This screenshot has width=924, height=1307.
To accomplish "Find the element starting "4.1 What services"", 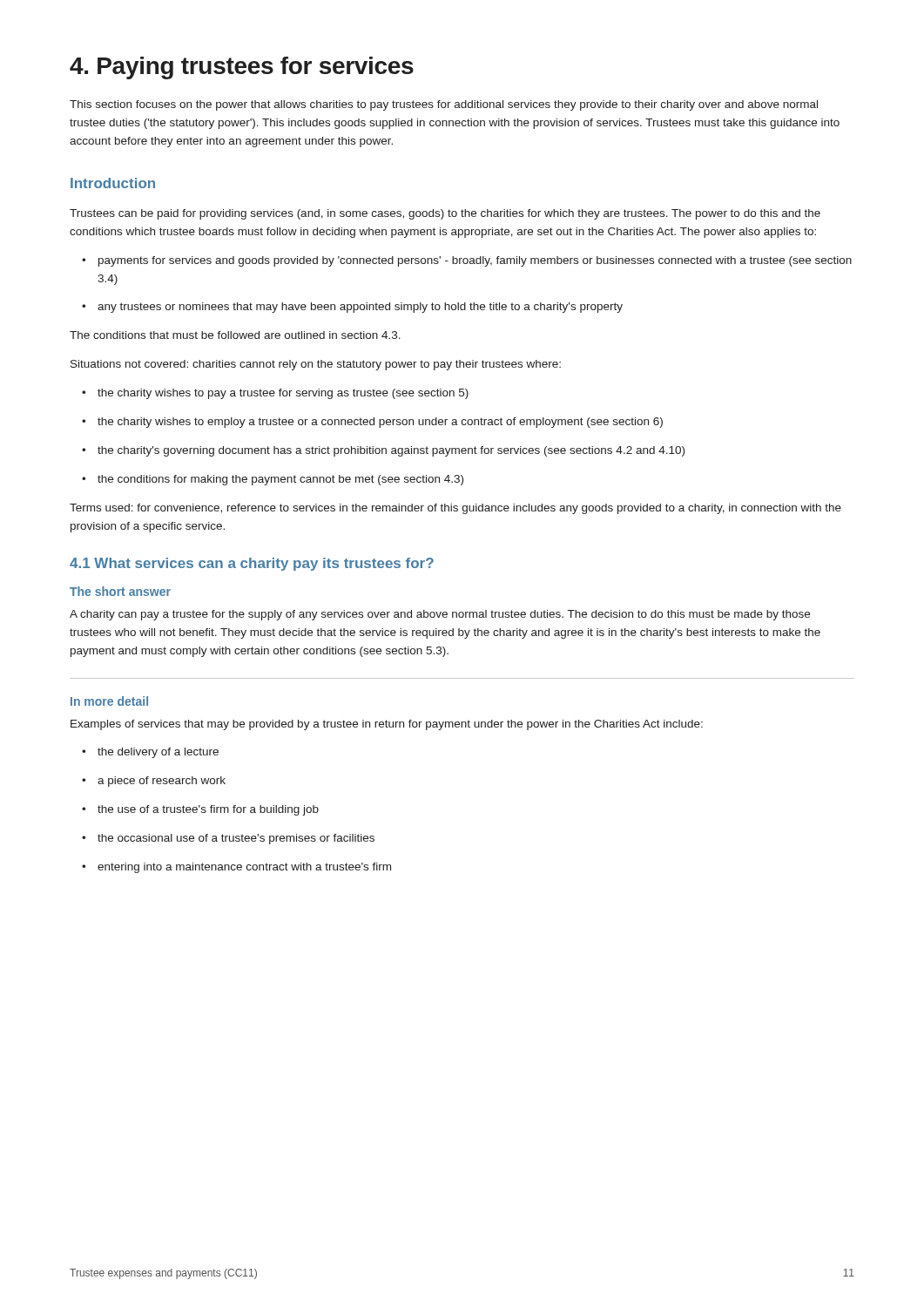I will [252, 564].
